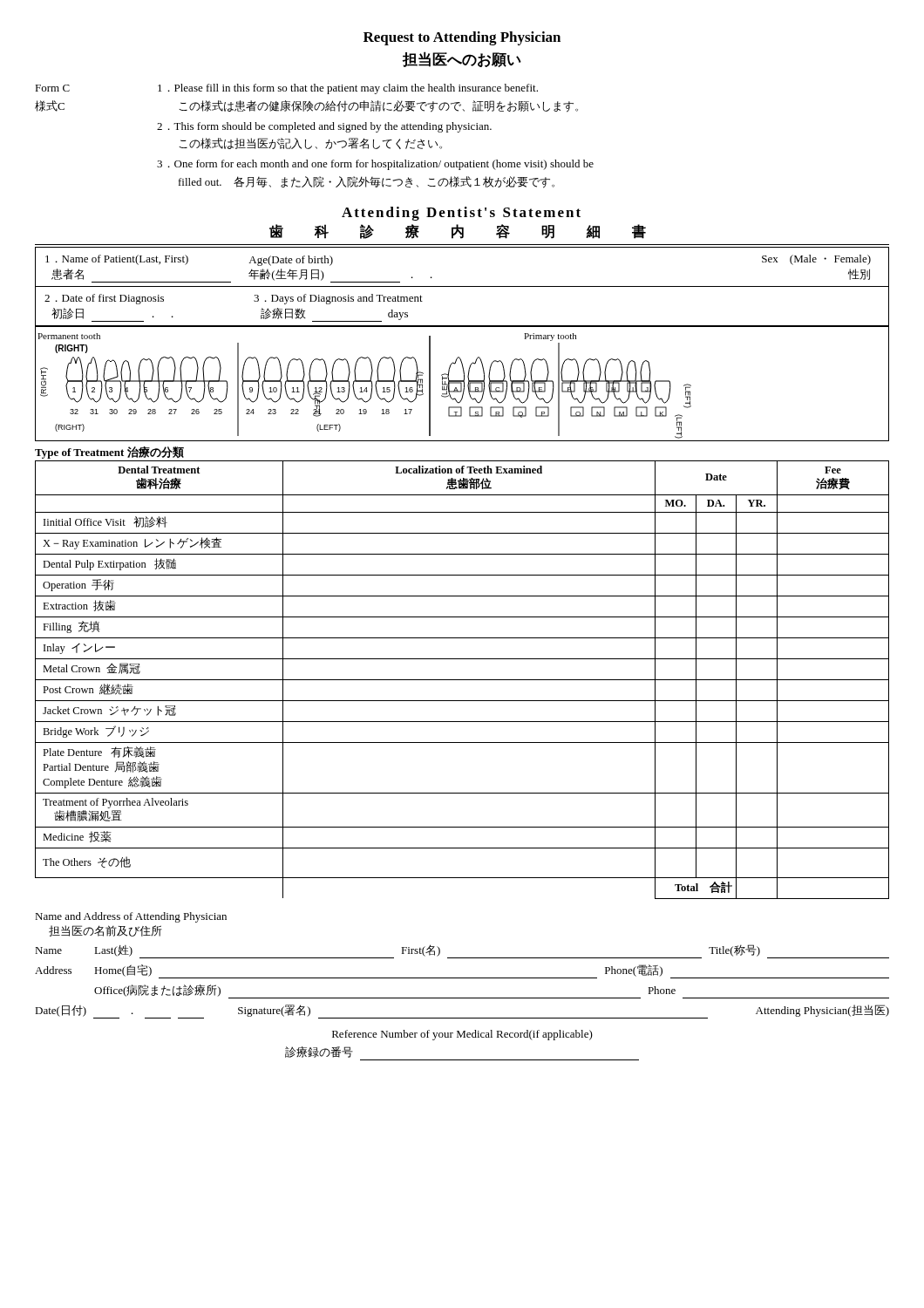924x1308 pixels.
Task: Find the schematic
Action: 462,384
